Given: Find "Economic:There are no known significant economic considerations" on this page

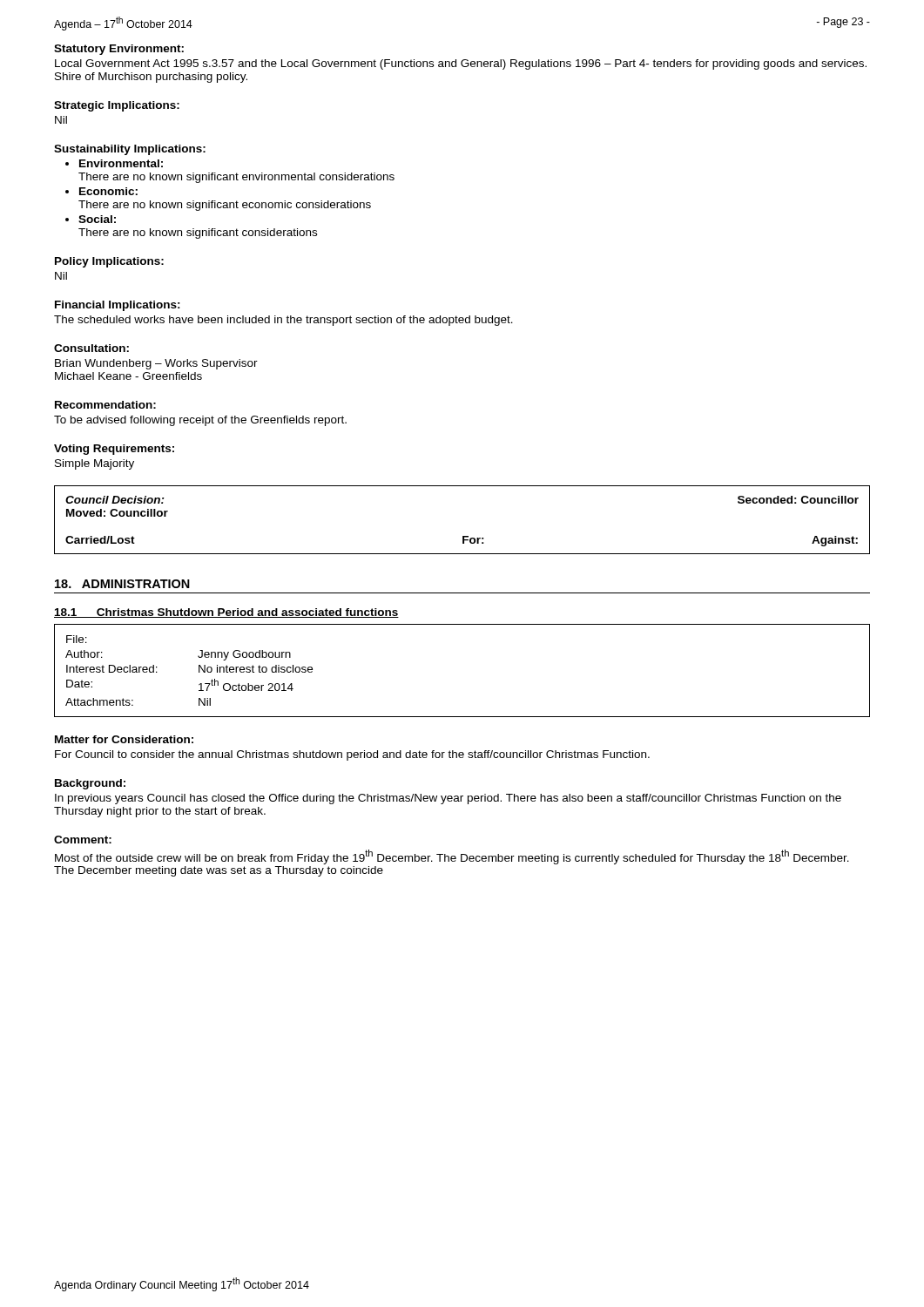Looking at the screenshot, I should click(225, 198).
